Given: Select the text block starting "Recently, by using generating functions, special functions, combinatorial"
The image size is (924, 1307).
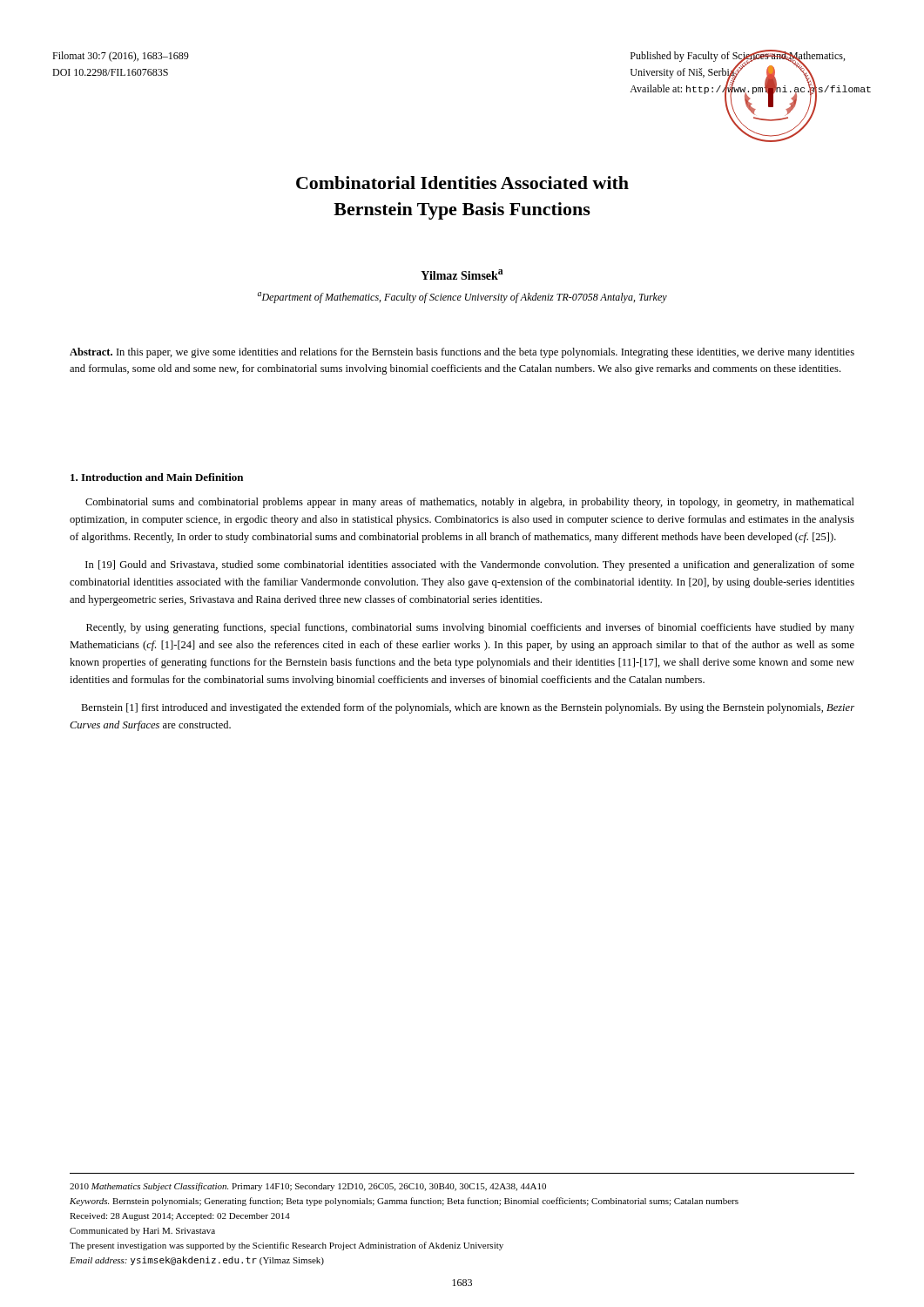Looking at the screenshot, I should pos(462,654).
